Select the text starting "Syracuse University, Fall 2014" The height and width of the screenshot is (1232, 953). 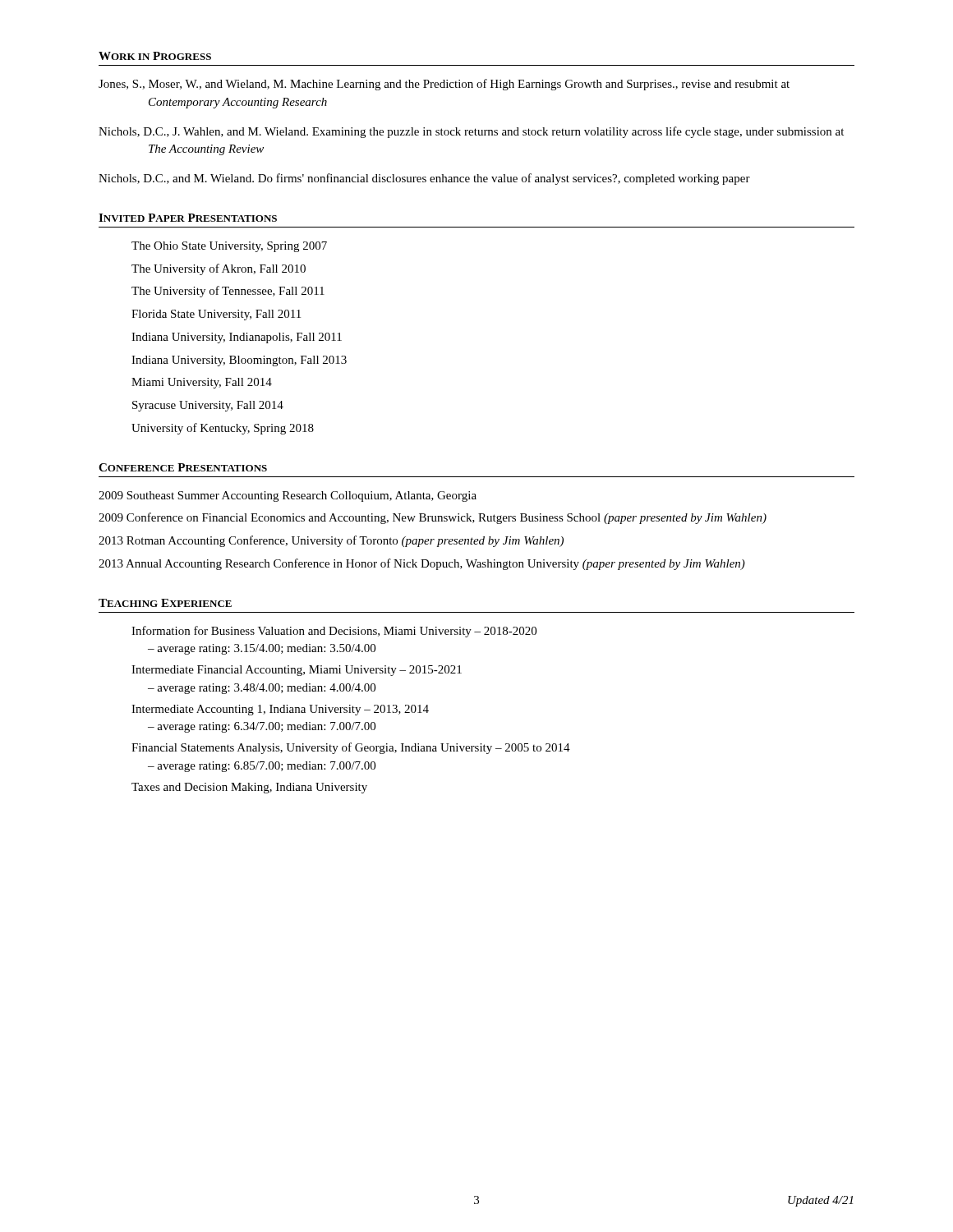click(x=207, y=405)
